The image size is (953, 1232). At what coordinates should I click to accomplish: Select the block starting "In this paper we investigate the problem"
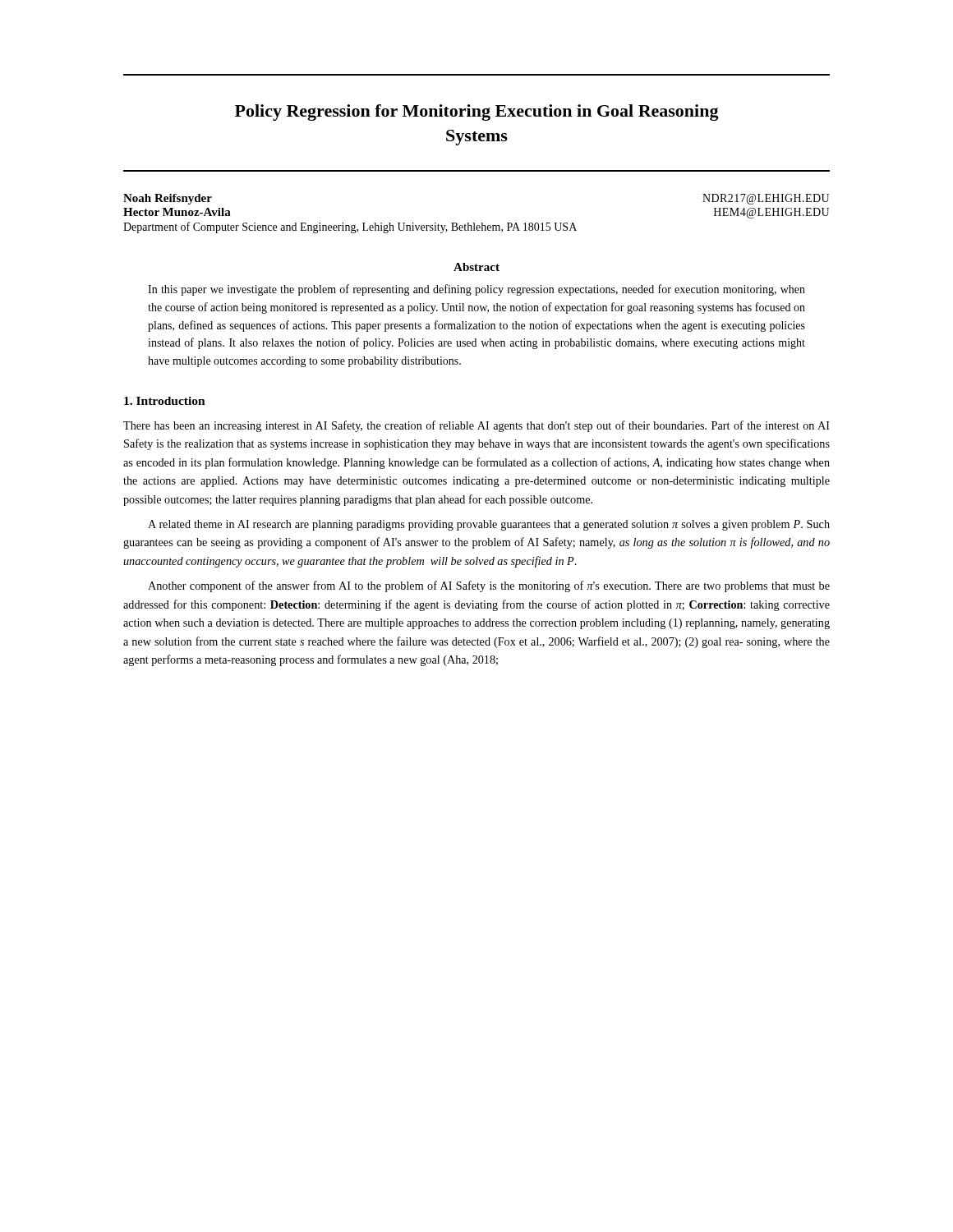click(476, 325)
